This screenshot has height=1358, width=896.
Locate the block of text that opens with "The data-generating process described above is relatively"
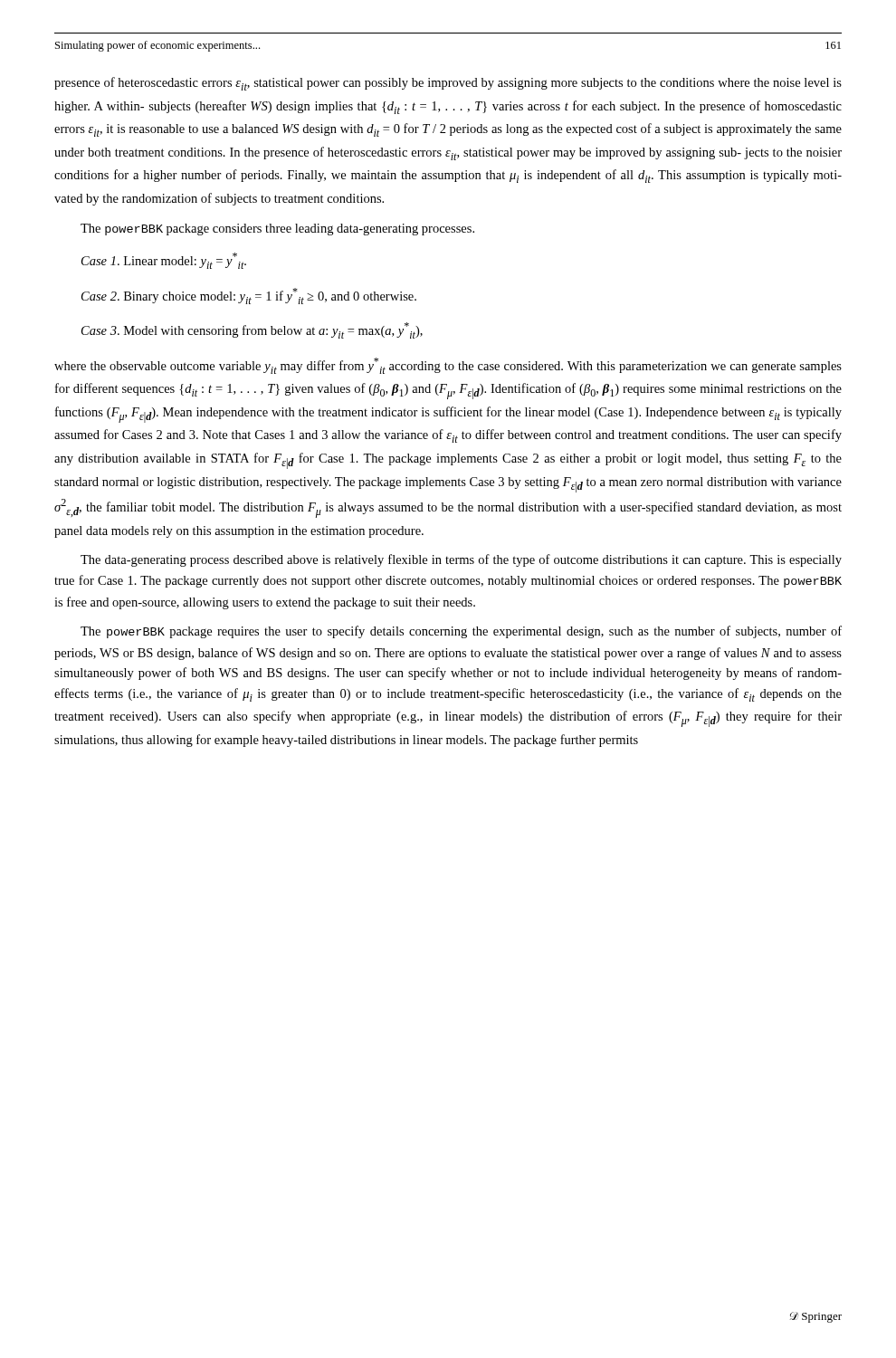coord(448,581)
